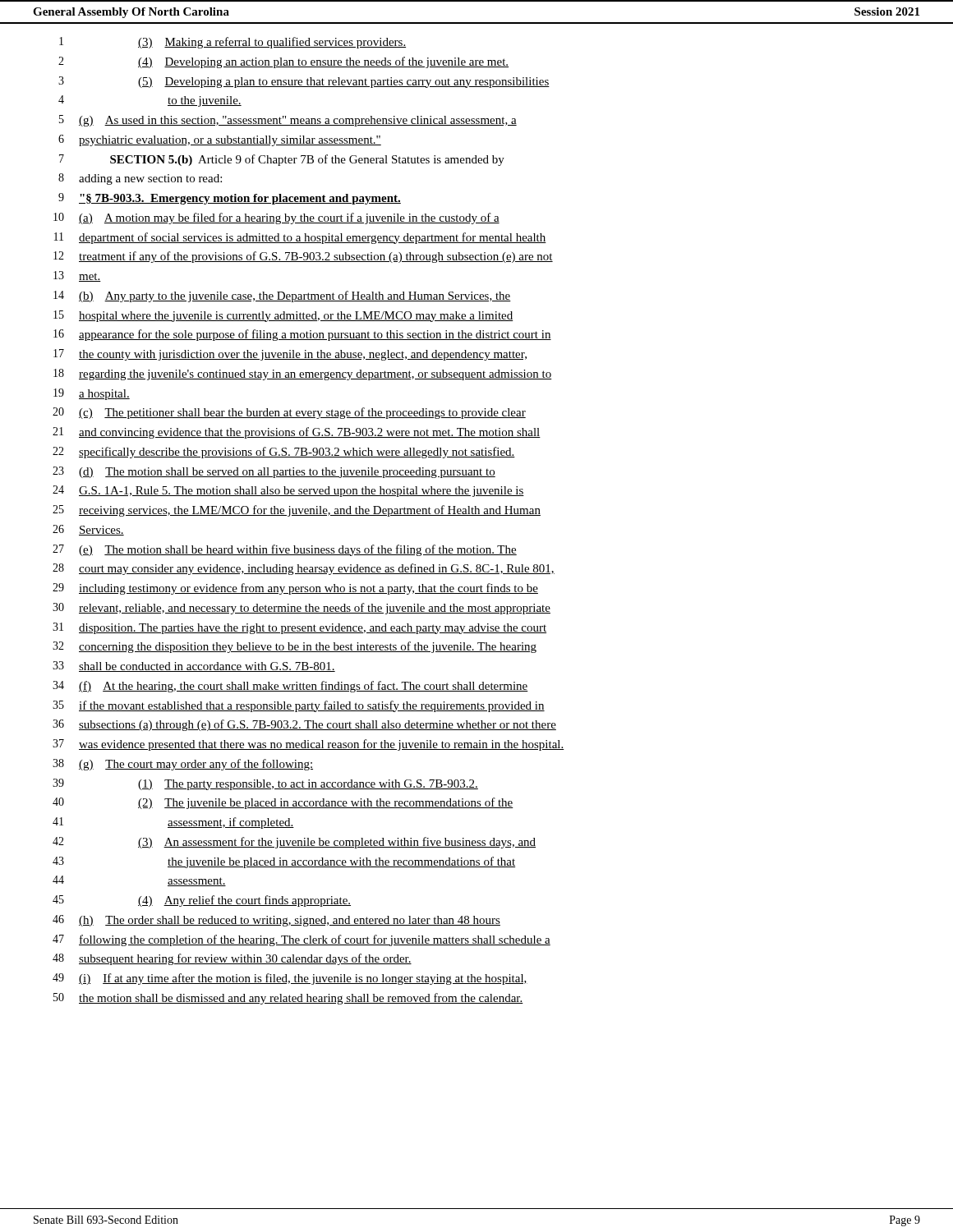
Task: Click the passage that begins "34 (f) At the"
Action: pyautogui.click(x=476, y=686)
